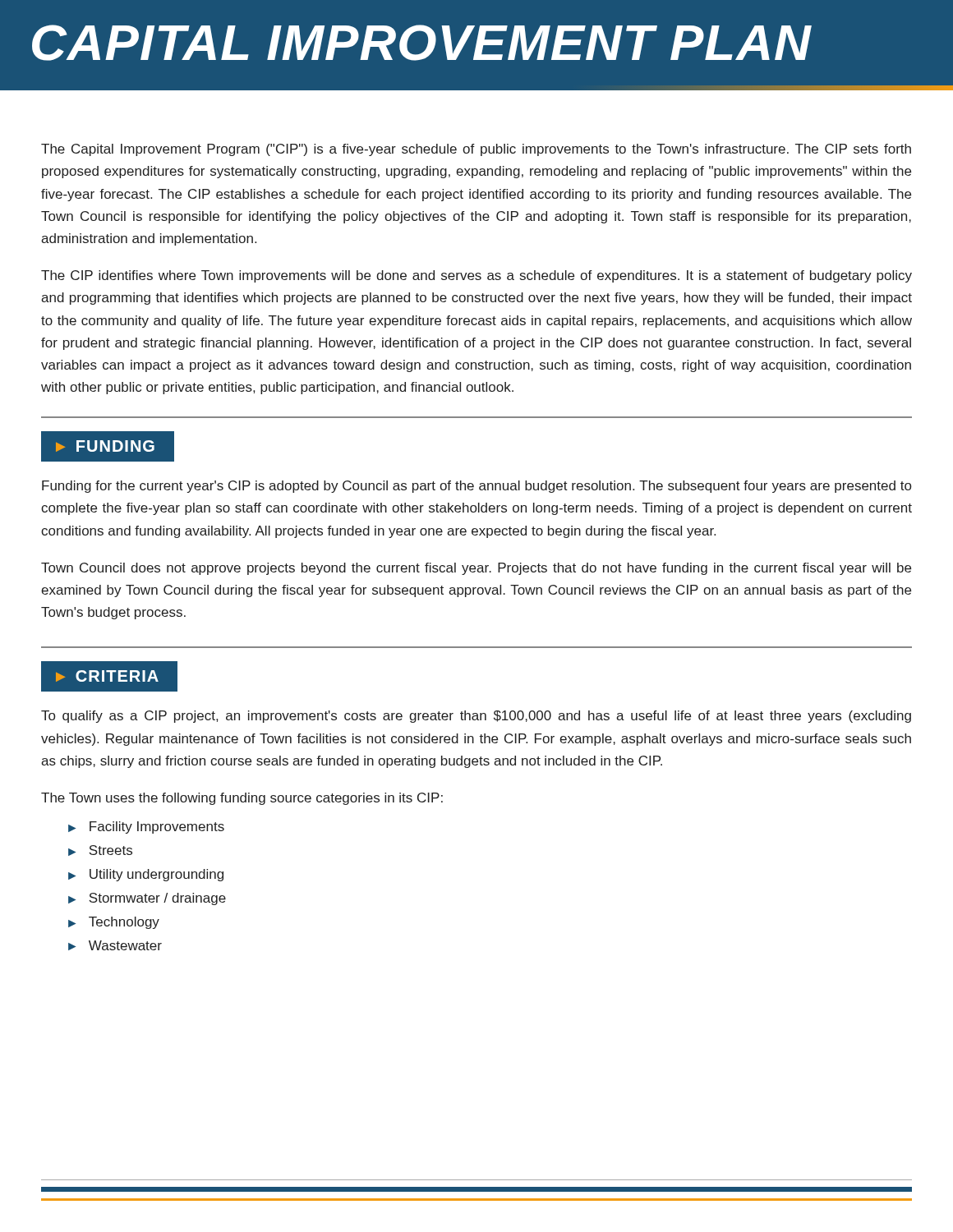Image resolution: width=953 pixels, height=1232 pixels.
Task: Locate the text block starting "The Capital Improvement"
Action: coord(476,194)
